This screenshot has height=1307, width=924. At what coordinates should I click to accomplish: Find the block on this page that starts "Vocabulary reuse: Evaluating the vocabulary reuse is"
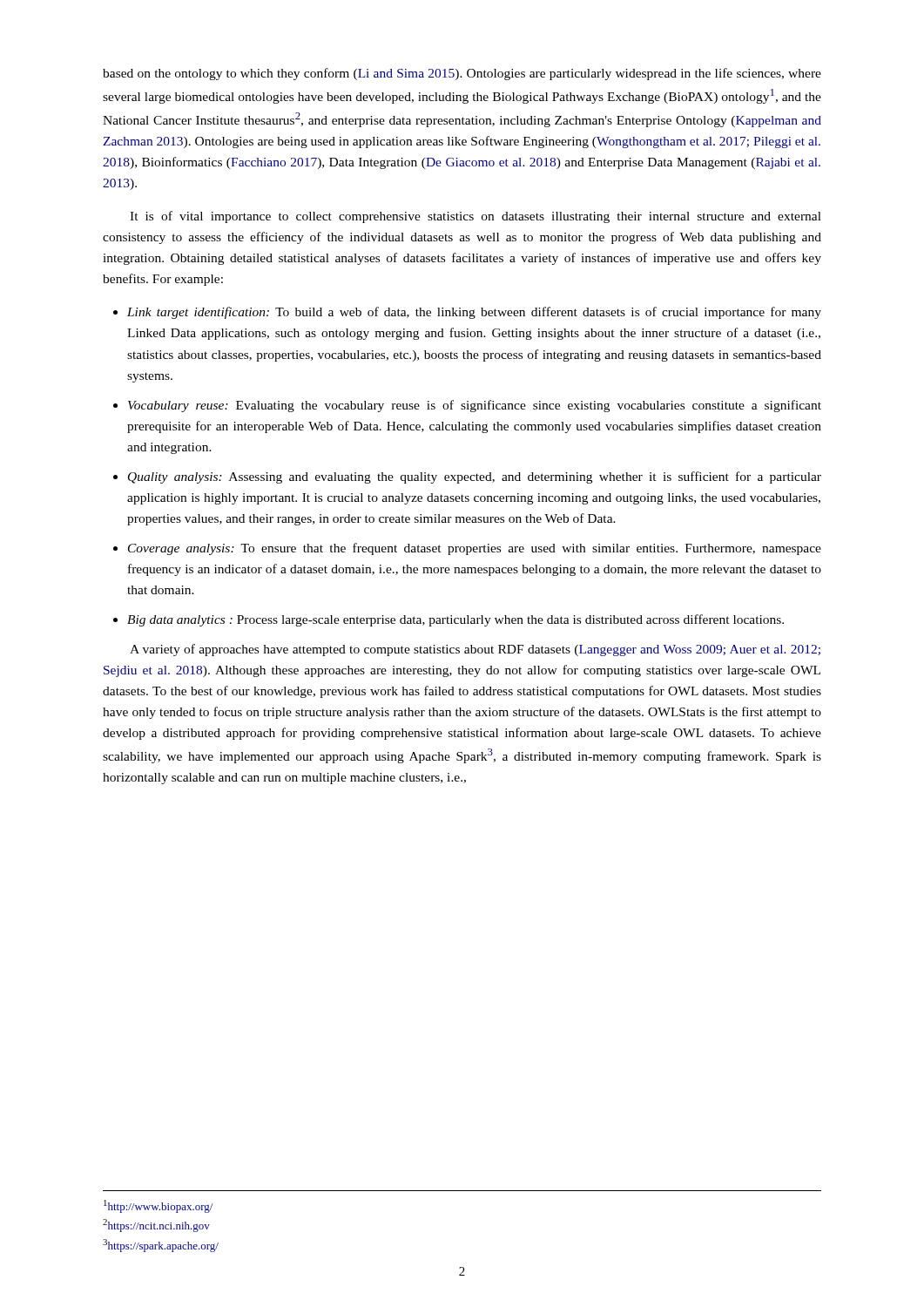pyautogui.click(x=474, y=425)
